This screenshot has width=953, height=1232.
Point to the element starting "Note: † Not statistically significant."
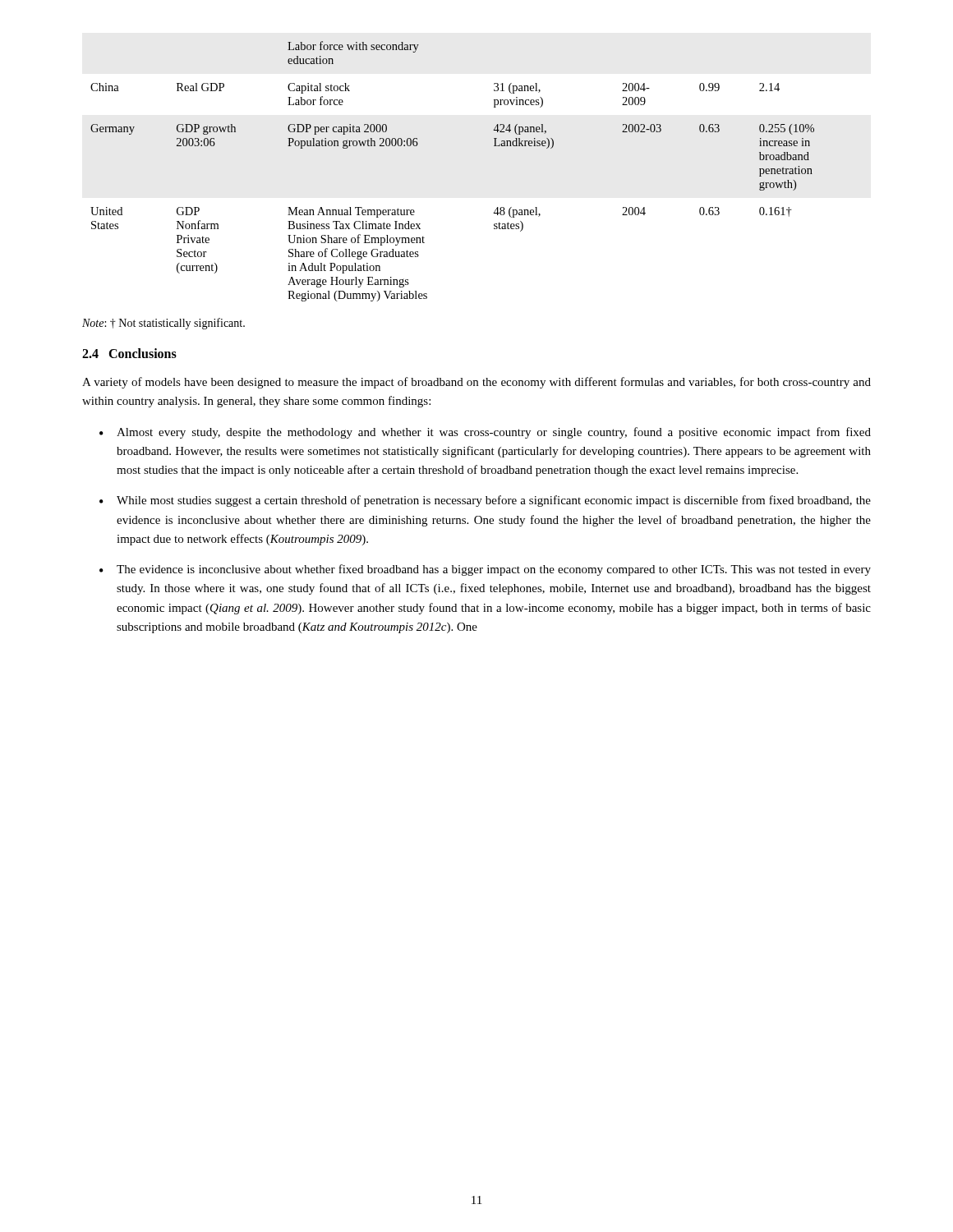[x=164, y=323]
